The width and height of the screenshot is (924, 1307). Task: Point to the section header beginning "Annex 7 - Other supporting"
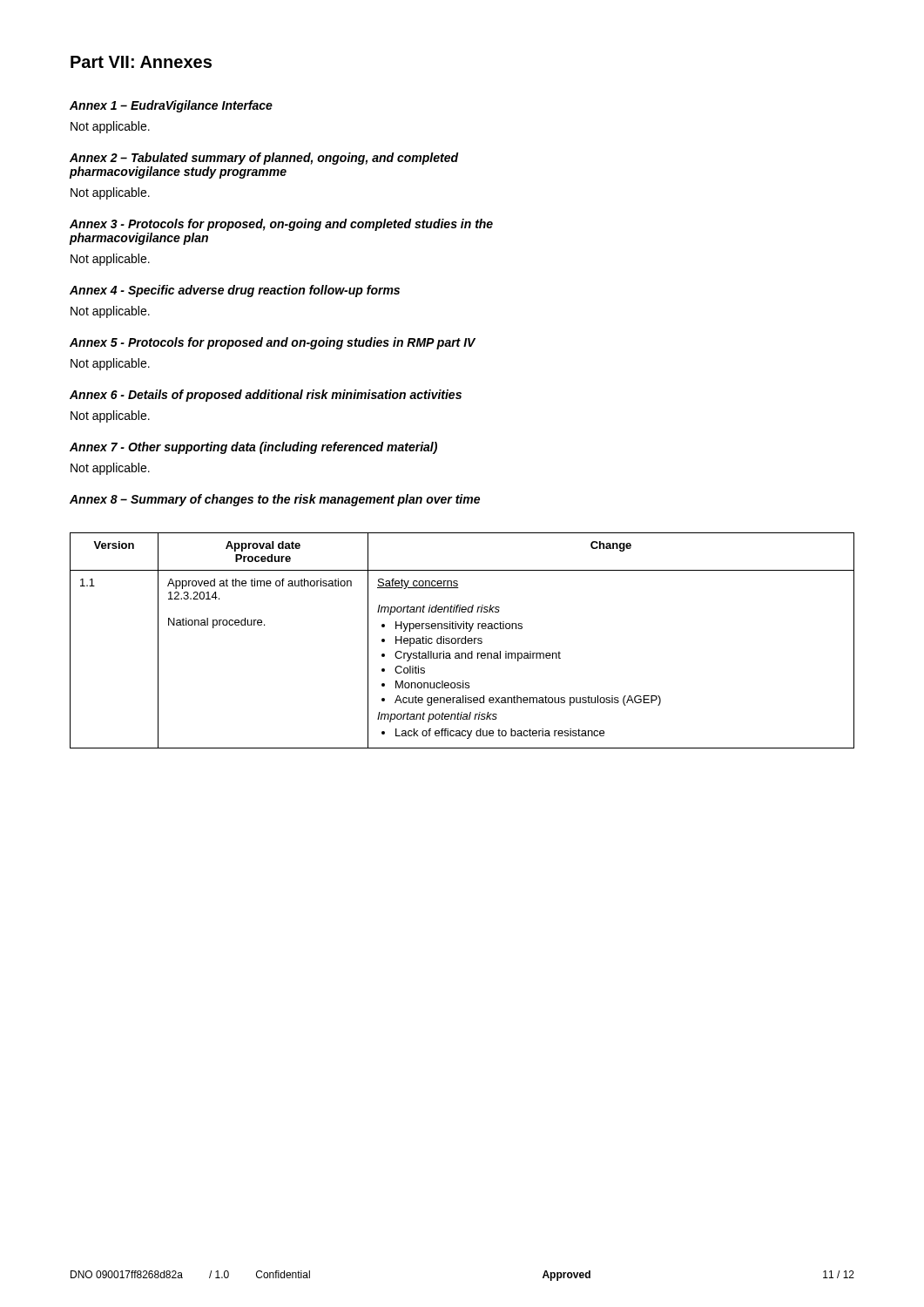click(253, 448)
